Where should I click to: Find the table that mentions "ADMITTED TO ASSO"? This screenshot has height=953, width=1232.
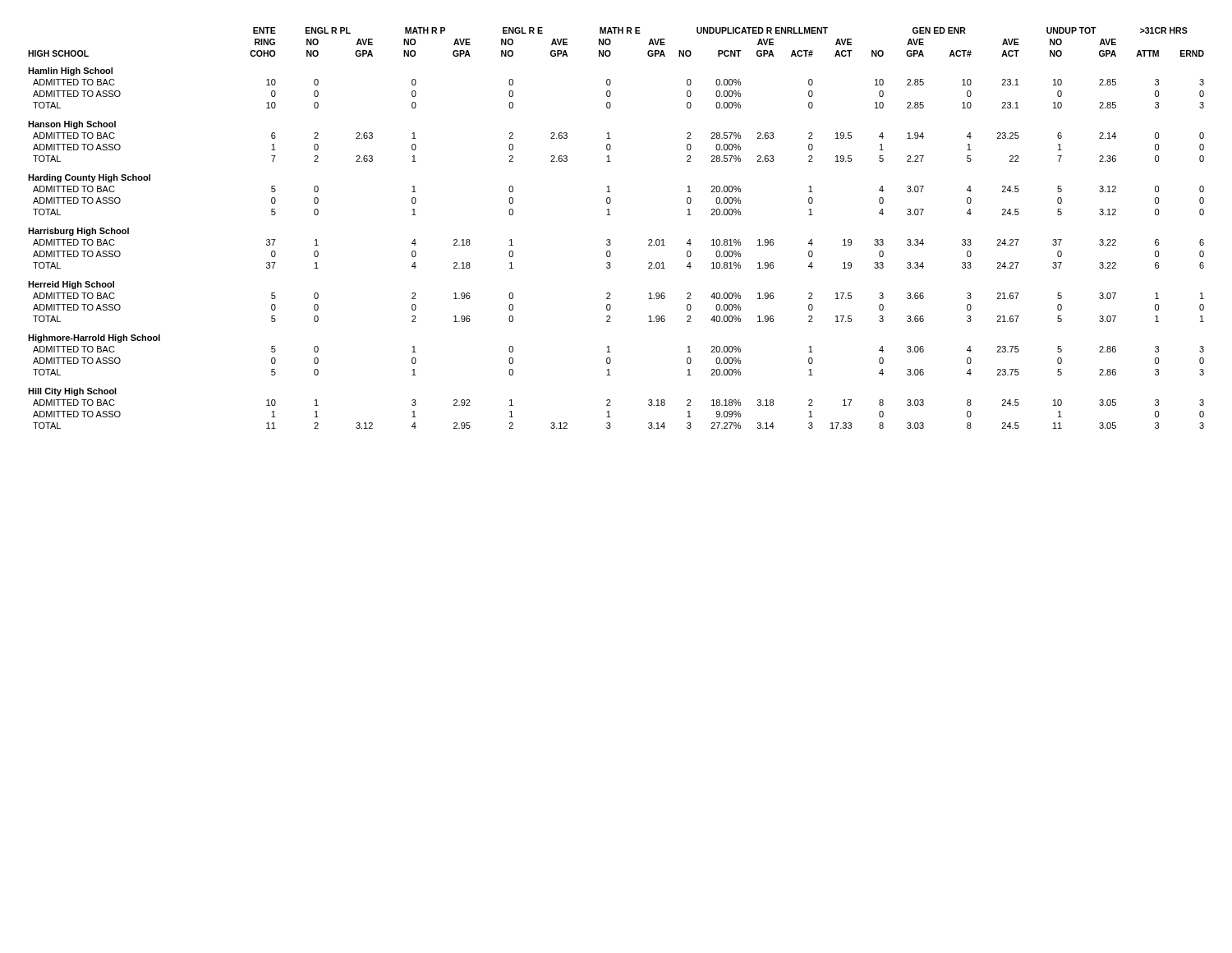[616, 228]
